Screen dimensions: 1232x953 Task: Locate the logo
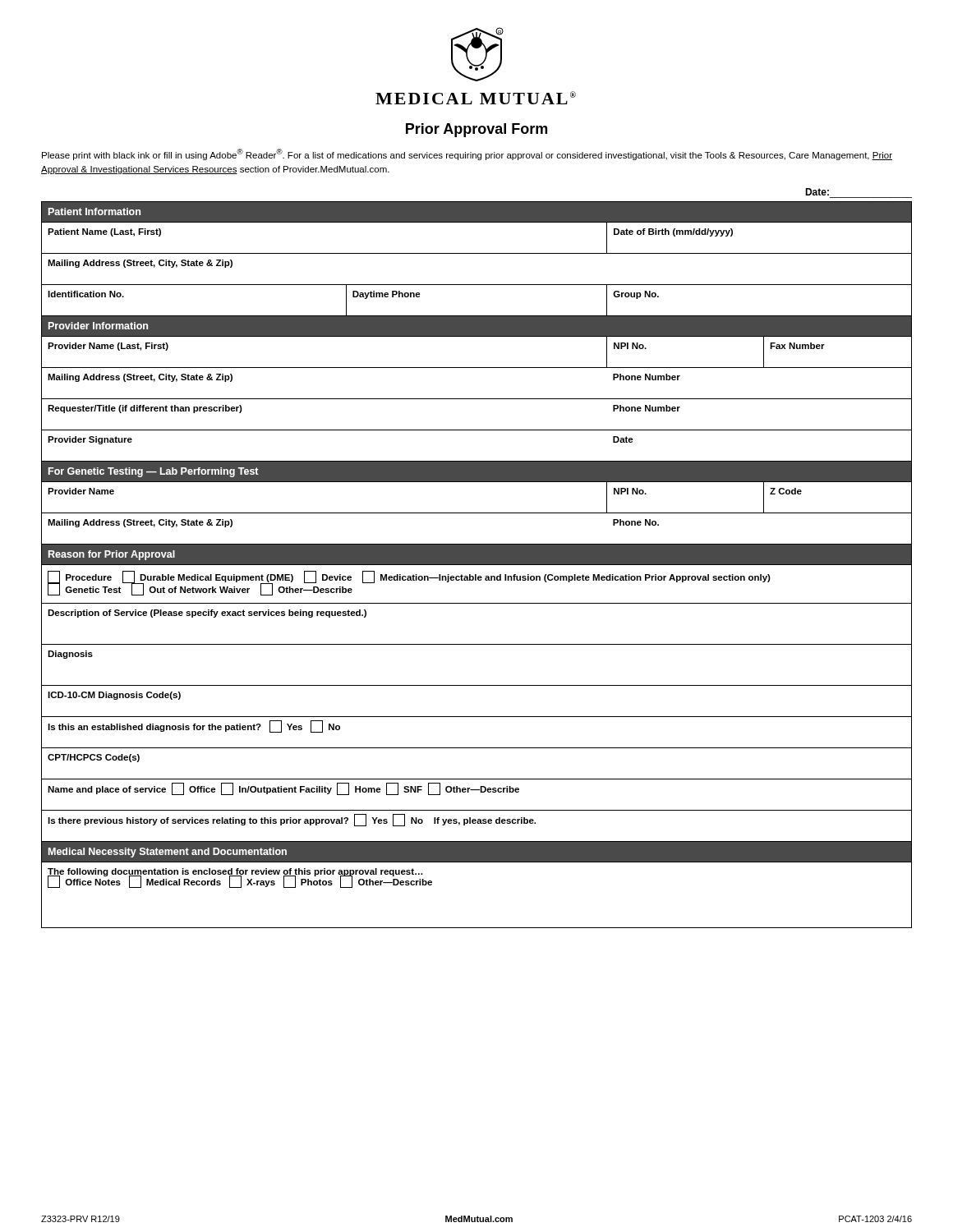point(476,67)
